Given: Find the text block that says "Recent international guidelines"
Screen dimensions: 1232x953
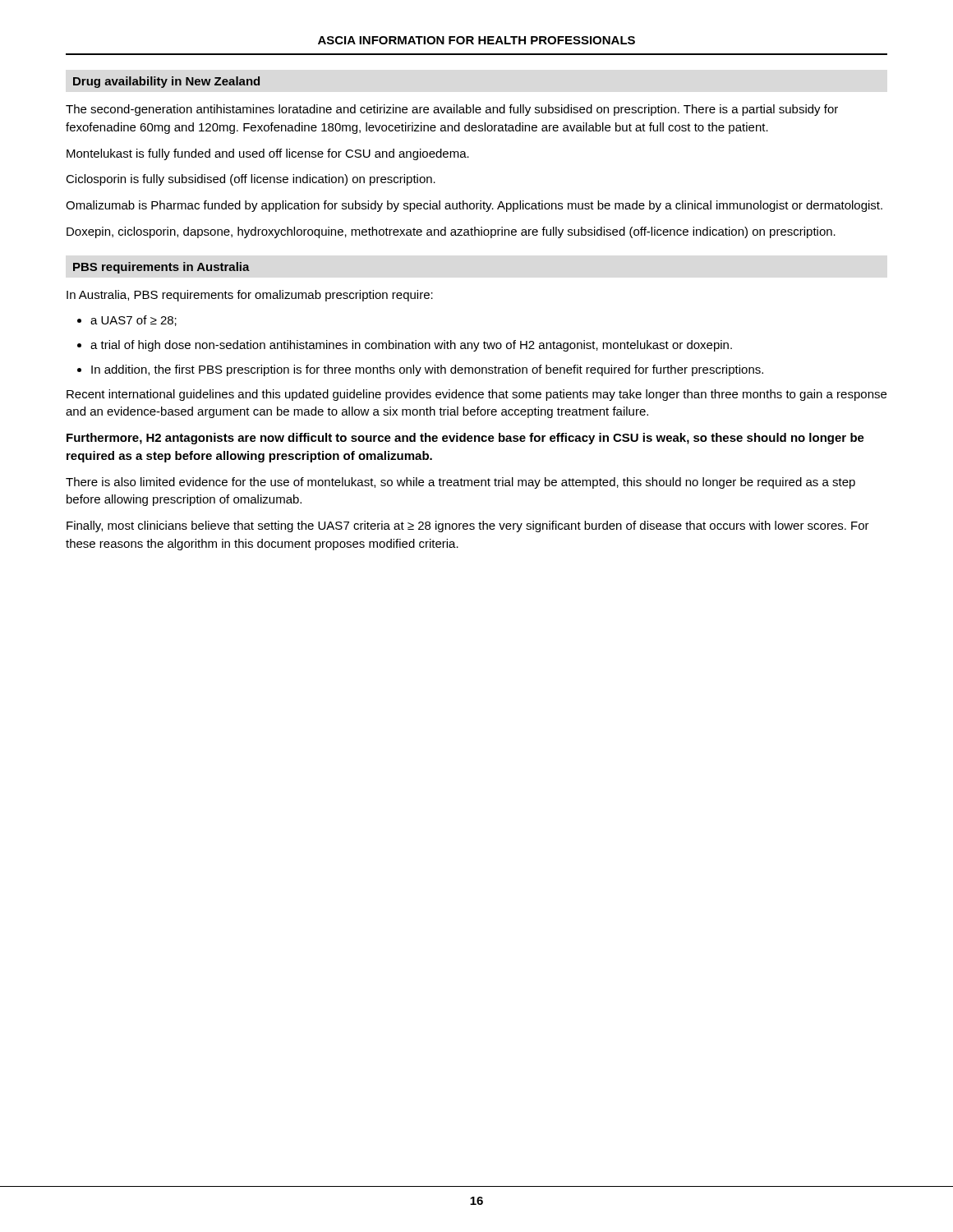Looking at the screenshot, I should click(x=476, y=402).
